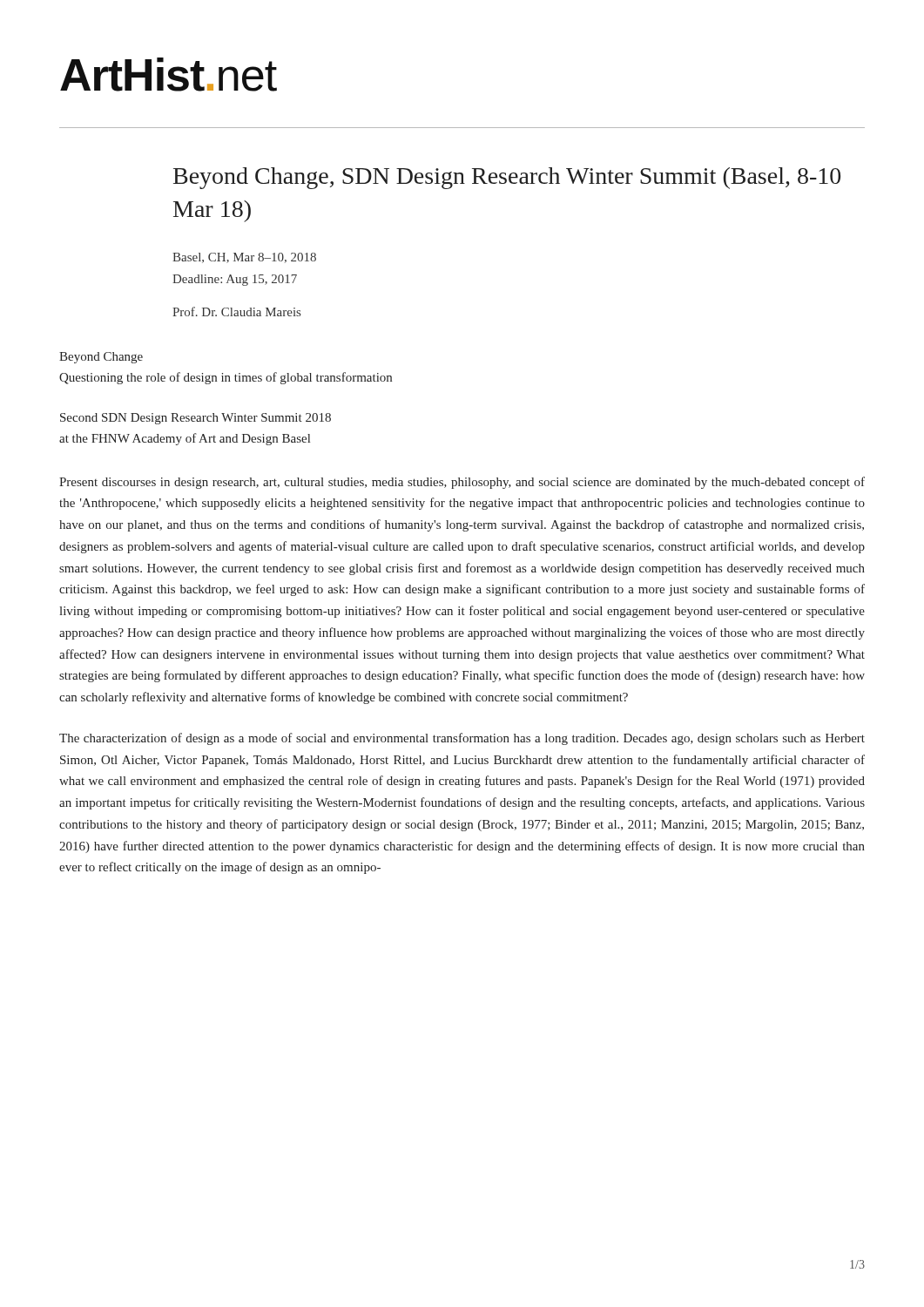
Task: Select the text block containing "Beyond Change Questioning the role of design in"
Action: [101, 358]
